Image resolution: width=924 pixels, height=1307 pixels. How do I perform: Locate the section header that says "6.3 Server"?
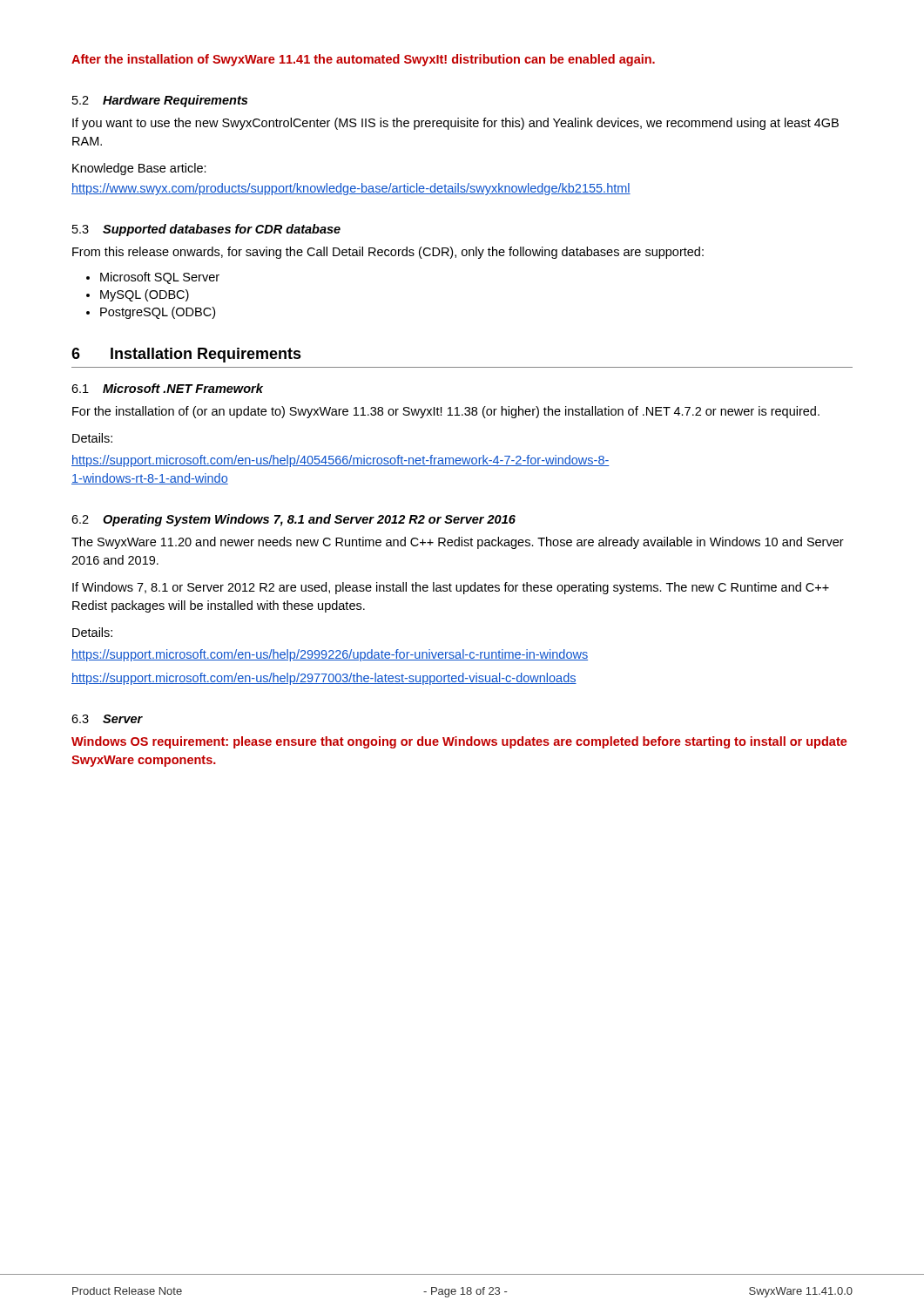coord(107,719)
